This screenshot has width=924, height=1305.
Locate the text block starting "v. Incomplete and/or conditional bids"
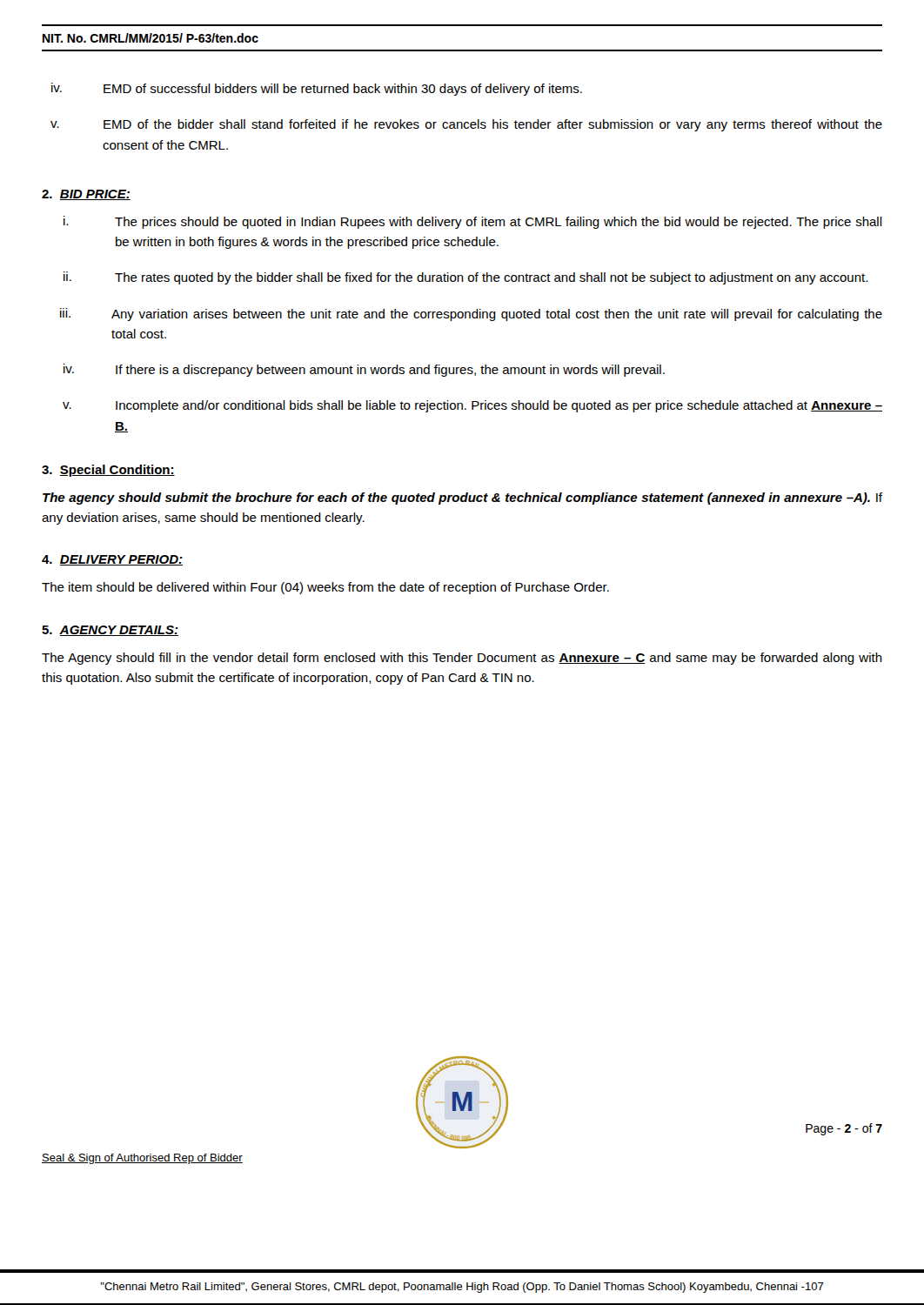click(462, 415)
